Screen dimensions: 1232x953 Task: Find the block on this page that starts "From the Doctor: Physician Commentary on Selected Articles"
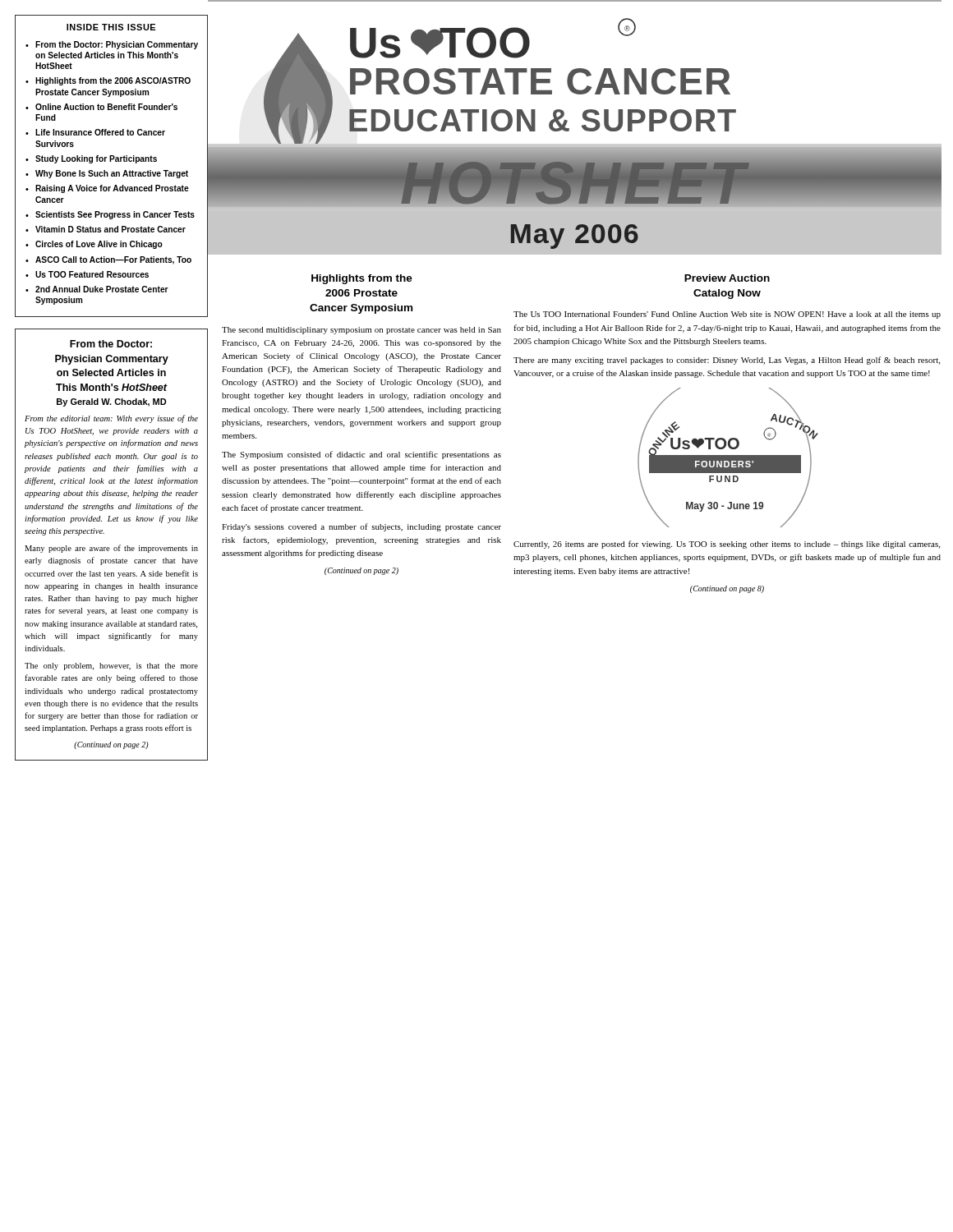(117, 55)
